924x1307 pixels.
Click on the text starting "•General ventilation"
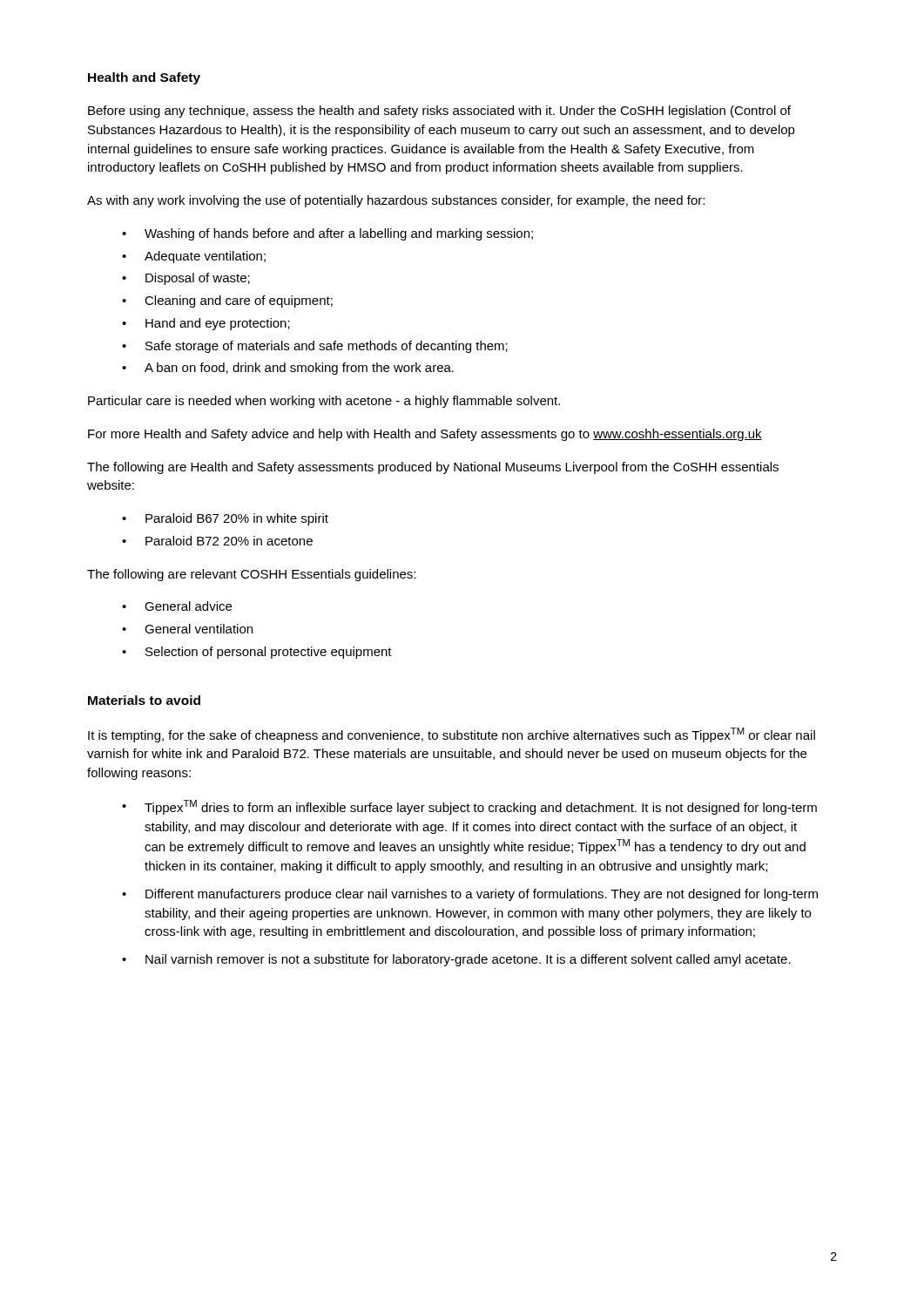tap(187, 629)
